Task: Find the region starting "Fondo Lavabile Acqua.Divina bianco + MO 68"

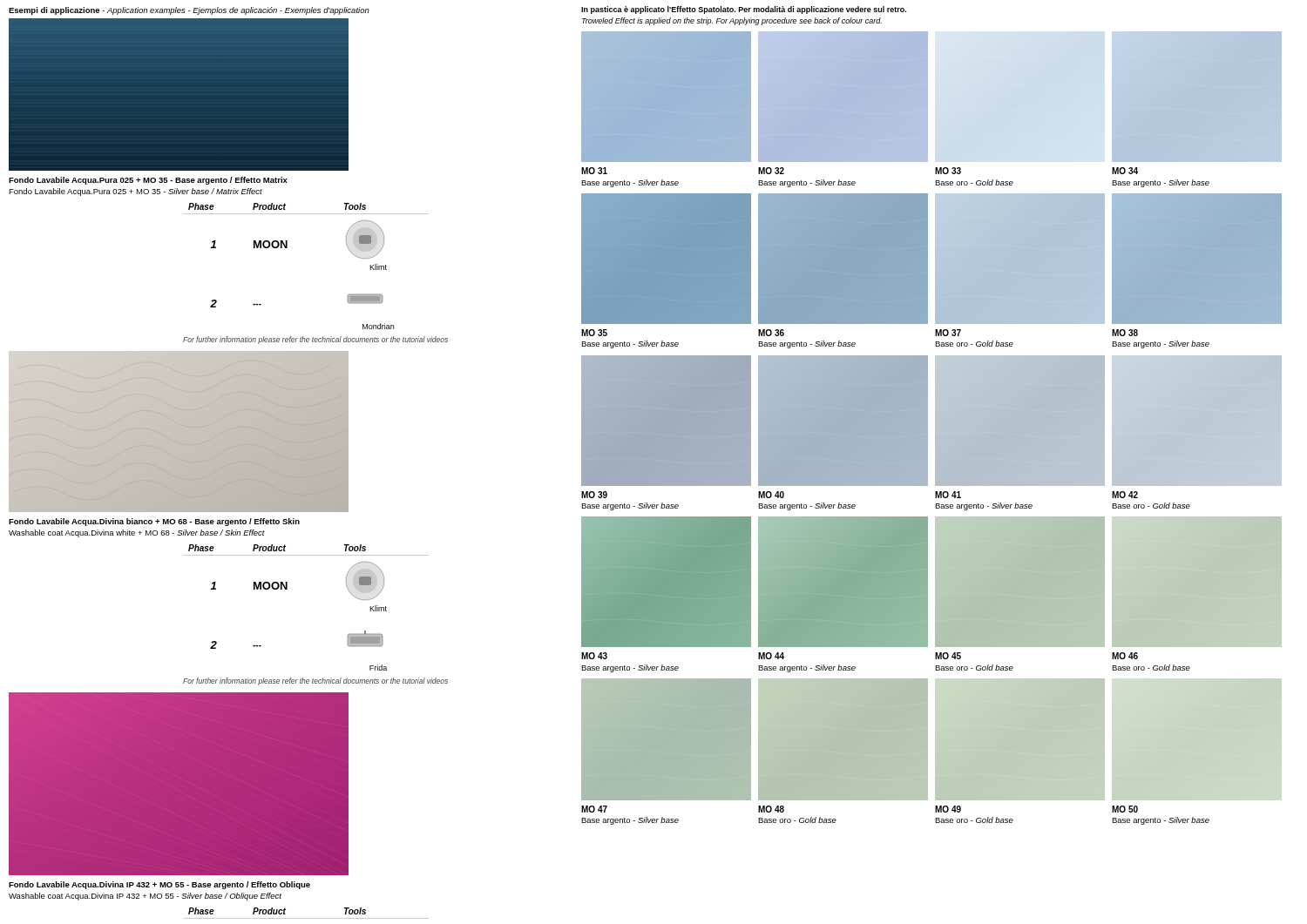Action: coord(154,527)
